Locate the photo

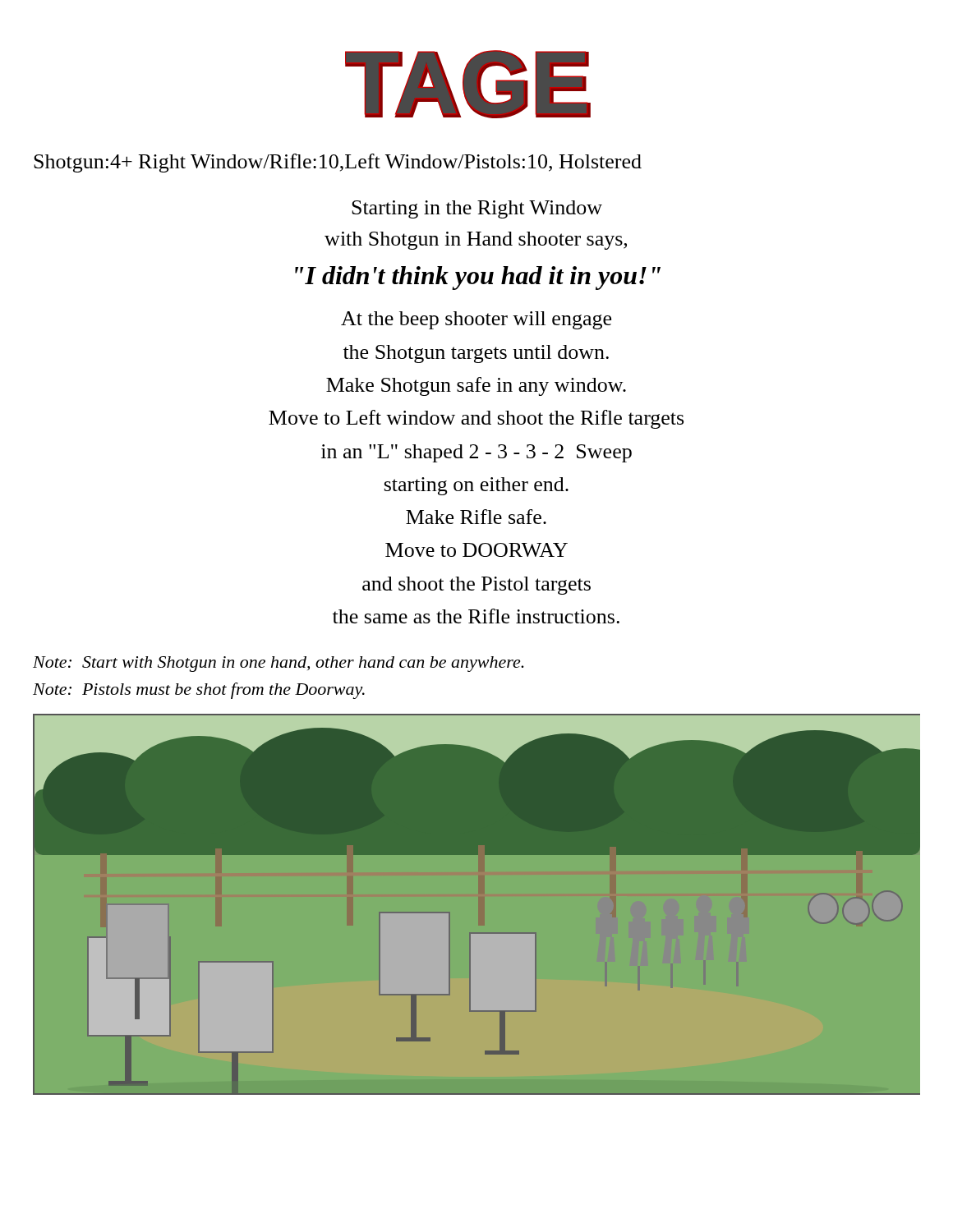pyautogui.click(x=476, y=905)
